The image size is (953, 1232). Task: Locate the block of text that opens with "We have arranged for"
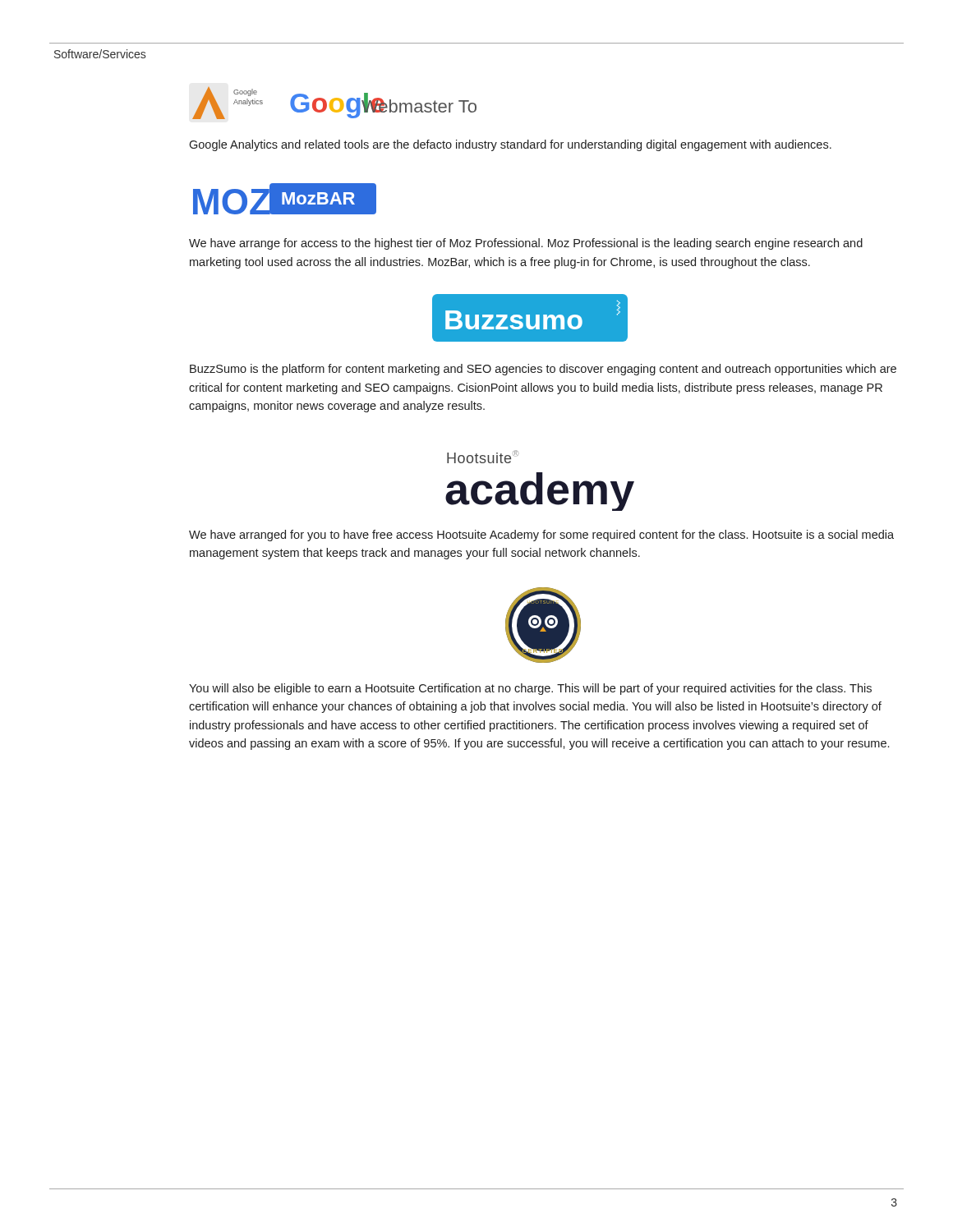tap(541, 544)
